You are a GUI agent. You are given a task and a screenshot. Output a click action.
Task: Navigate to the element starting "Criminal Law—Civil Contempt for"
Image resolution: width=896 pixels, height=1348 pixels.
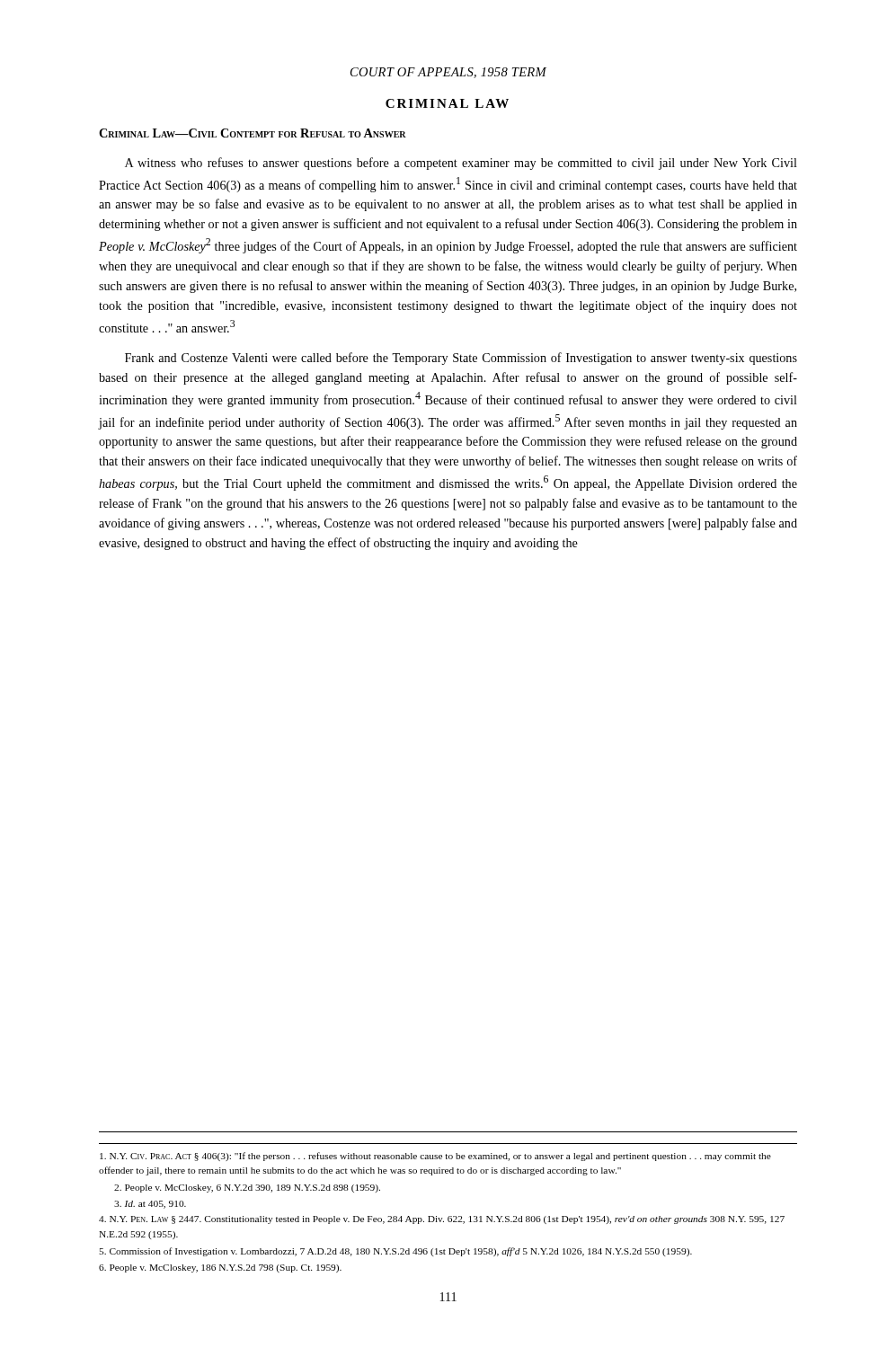(252, 133)
